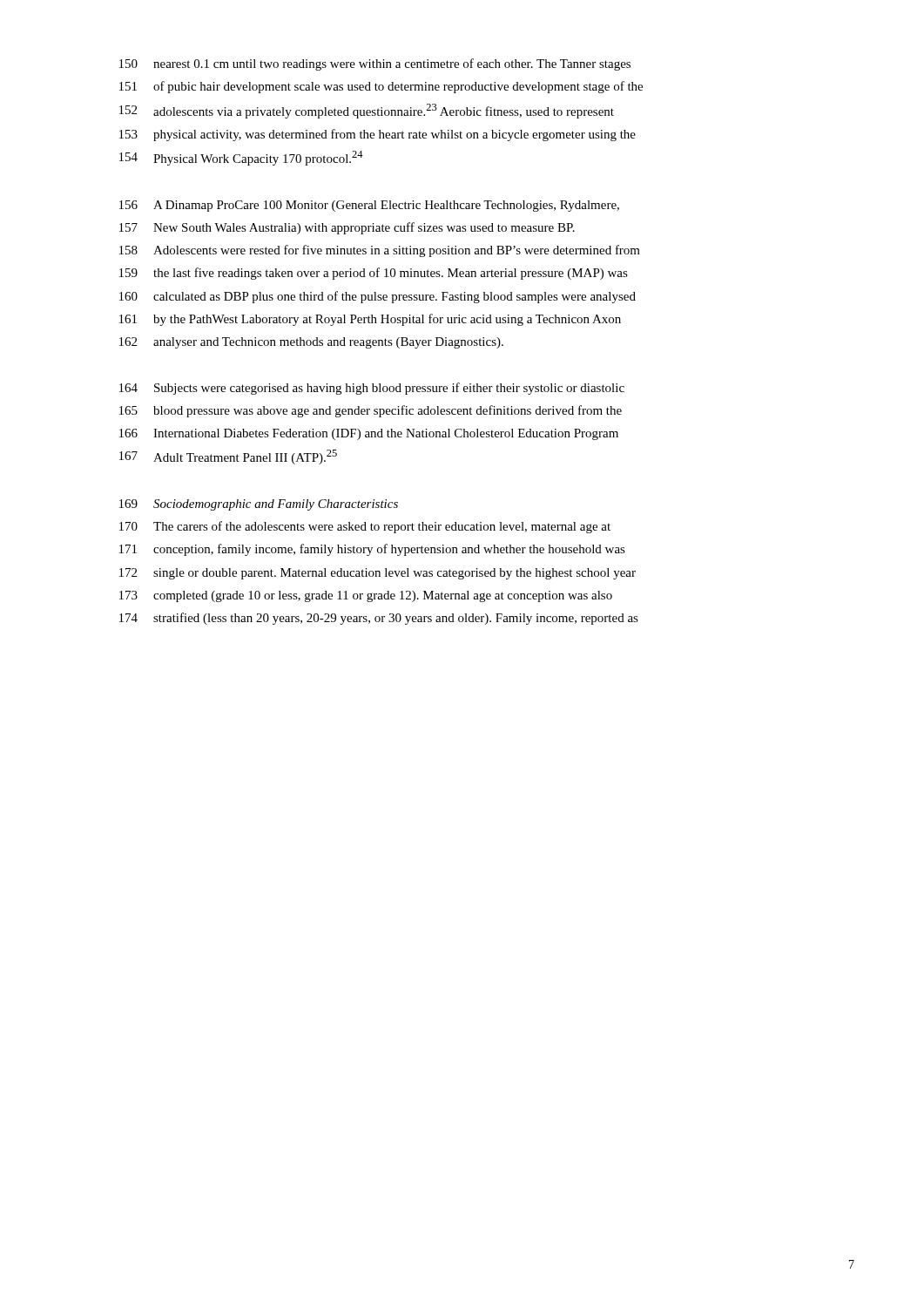Point to the block beginning "167 Adult Treatment Panel"
Image resolution: width=924 pixels, height=1307 pixels.
pos(228,457)
